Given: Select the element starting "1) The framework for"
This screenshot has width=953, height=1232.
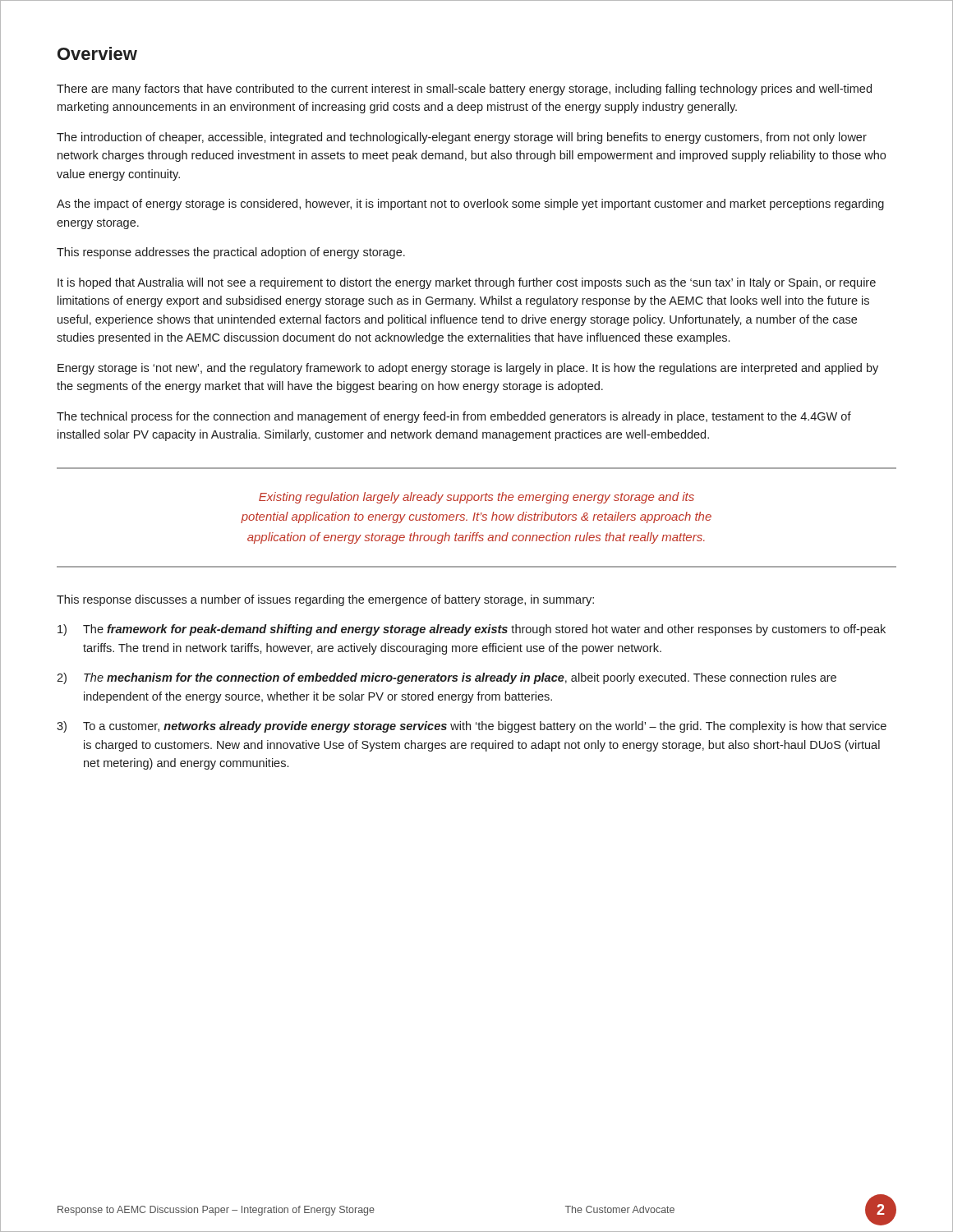Looking at the screenshot, I should [476, 639].
